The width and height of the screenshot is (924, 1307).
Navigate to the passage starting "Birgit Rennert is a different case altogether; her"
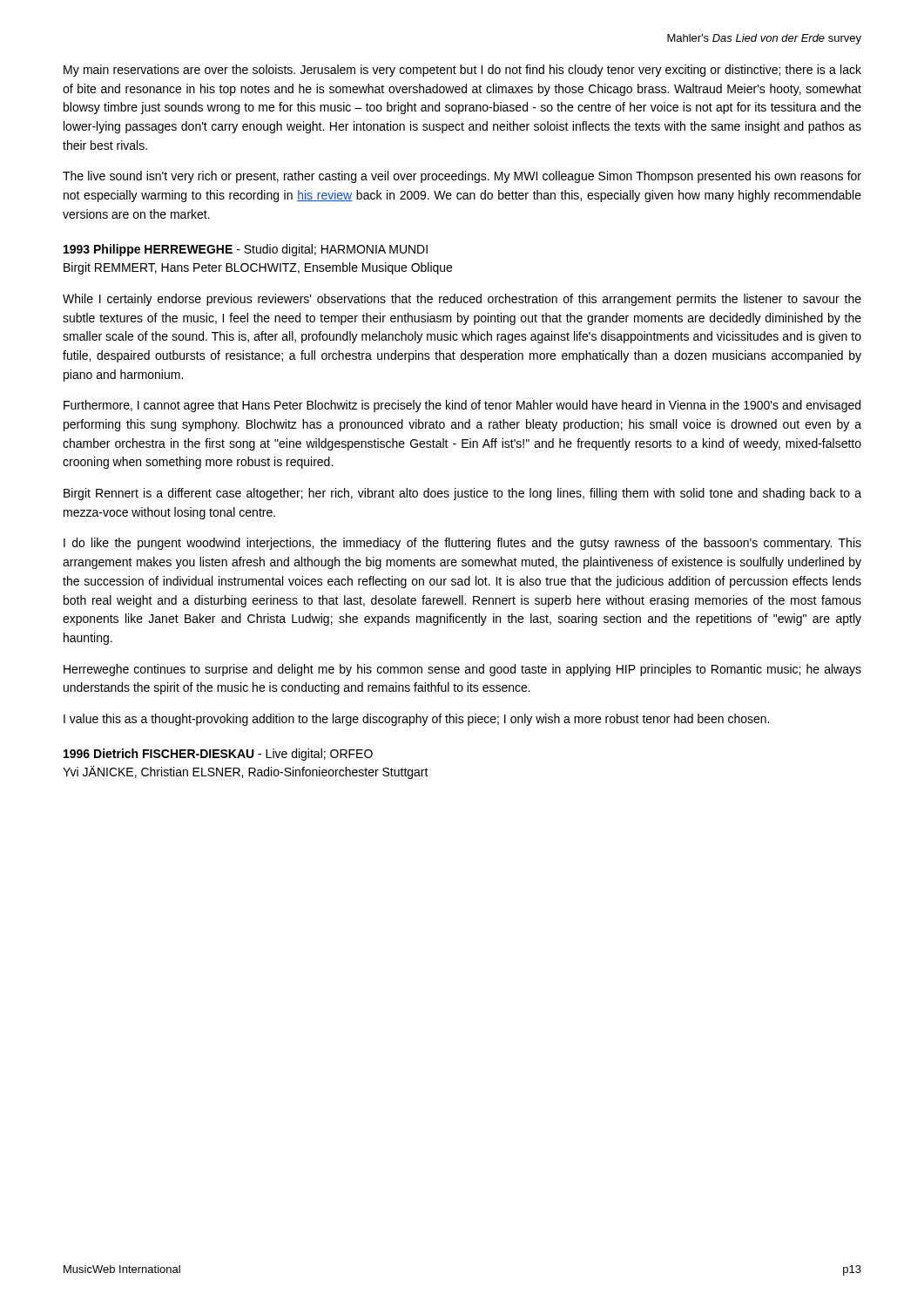tap(462, 503)
